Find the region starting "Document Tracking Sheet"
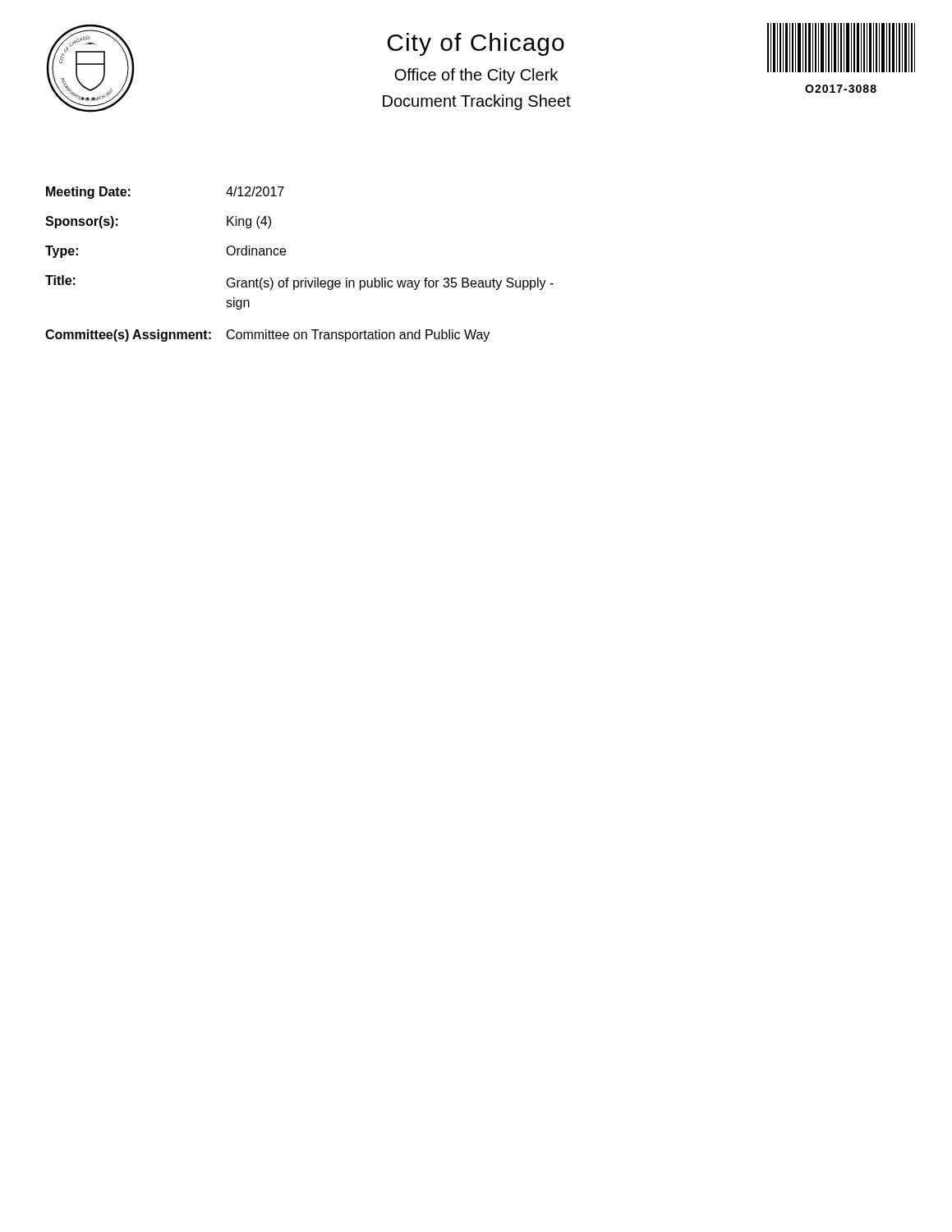Screen dimensions: 1232x952 pos(476,101)
